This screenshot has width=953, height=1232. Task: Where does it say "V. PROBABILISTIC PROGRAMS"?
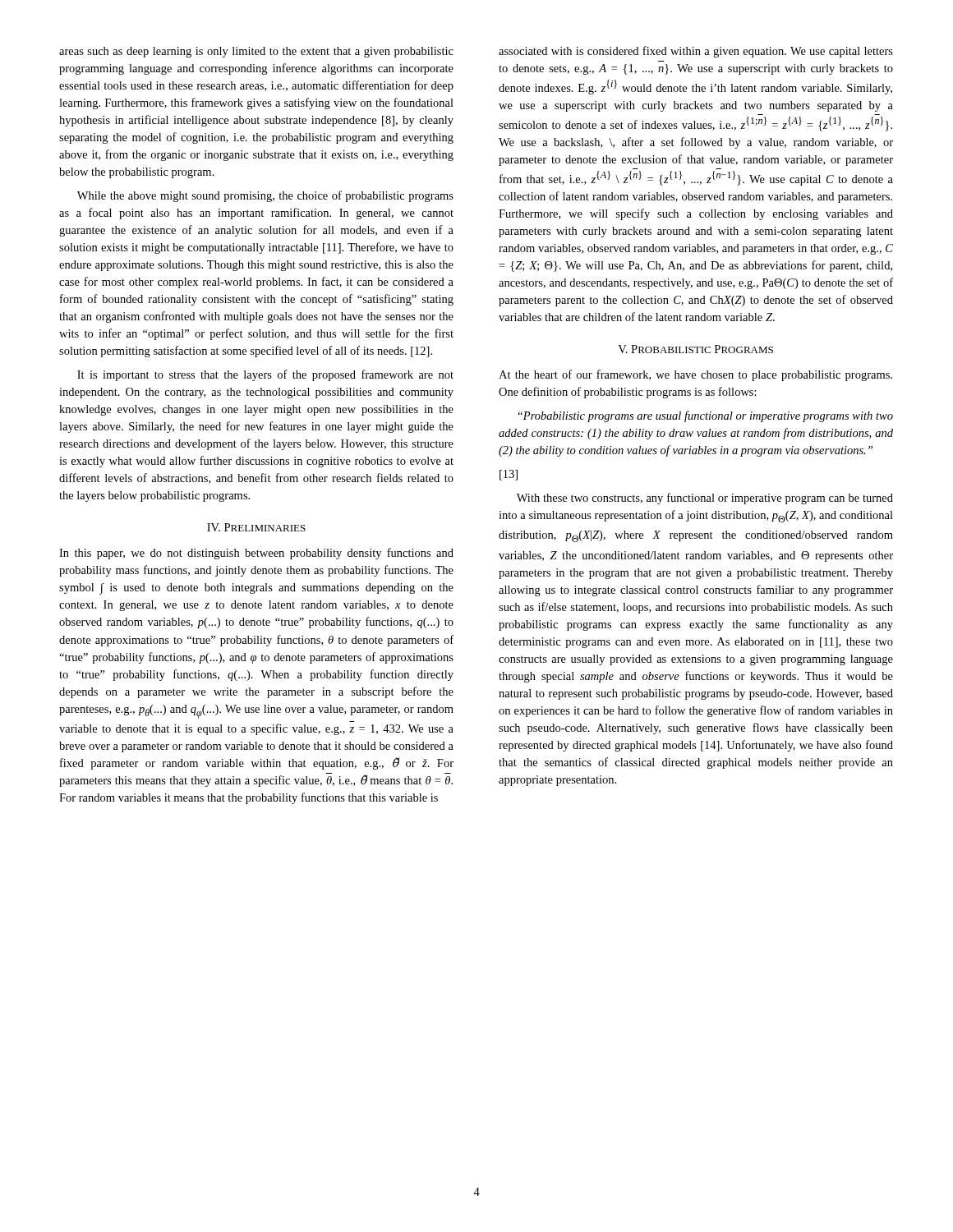tap(696, 349)
